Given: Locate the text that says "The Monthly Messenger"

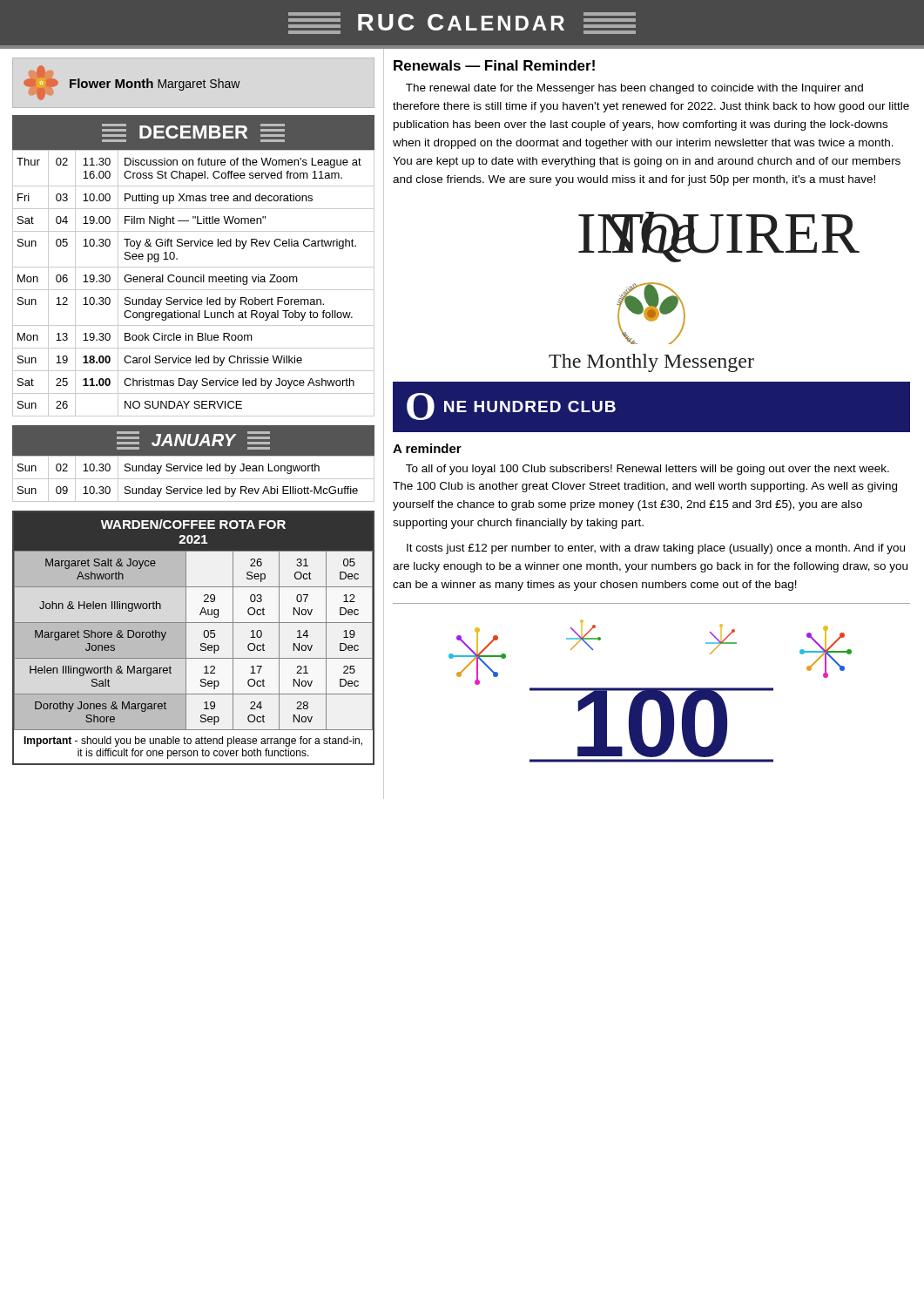Looking at the screenshot, I should pos(651,360).
